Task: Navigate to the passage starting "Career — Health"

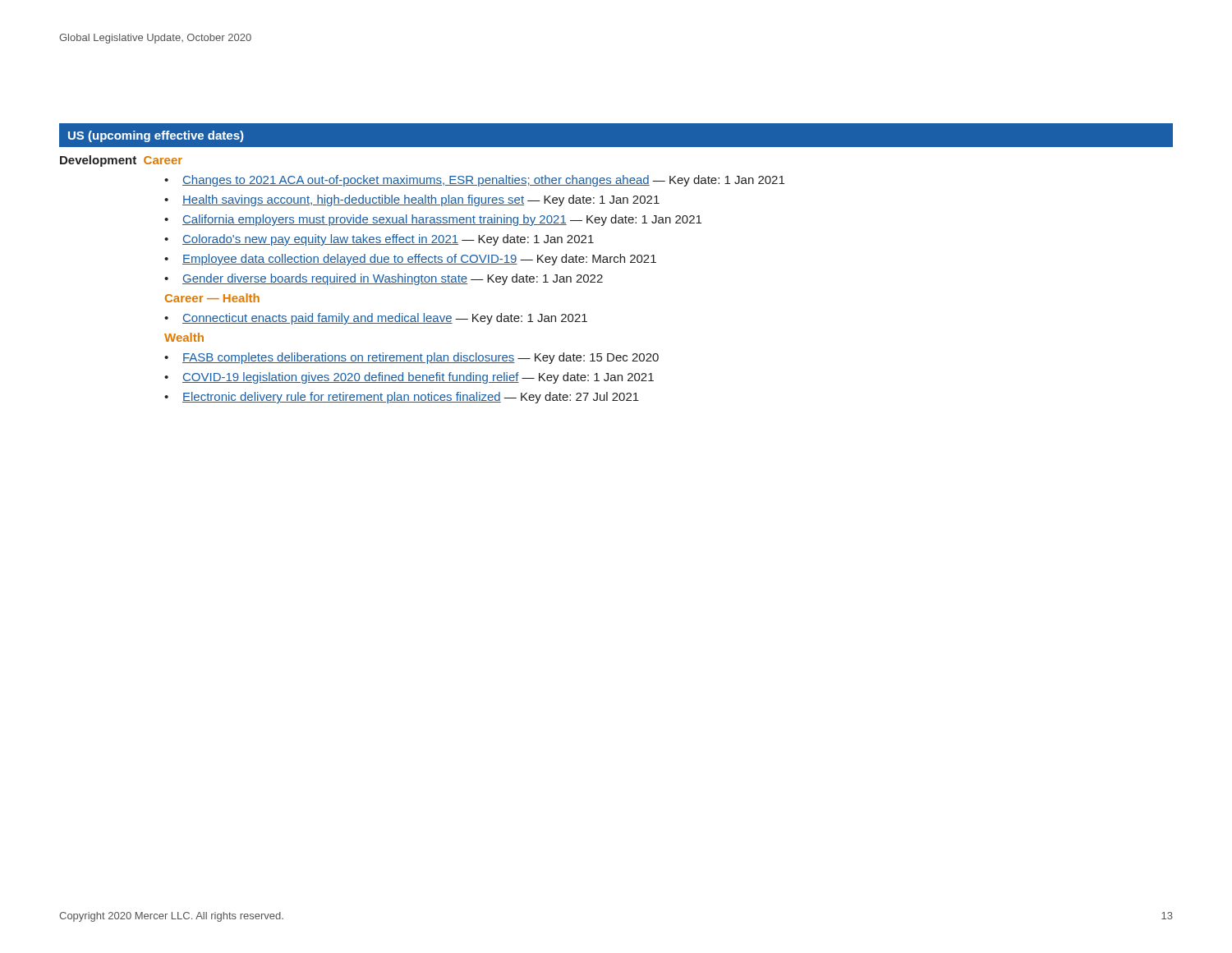Action: coord(212,298)
